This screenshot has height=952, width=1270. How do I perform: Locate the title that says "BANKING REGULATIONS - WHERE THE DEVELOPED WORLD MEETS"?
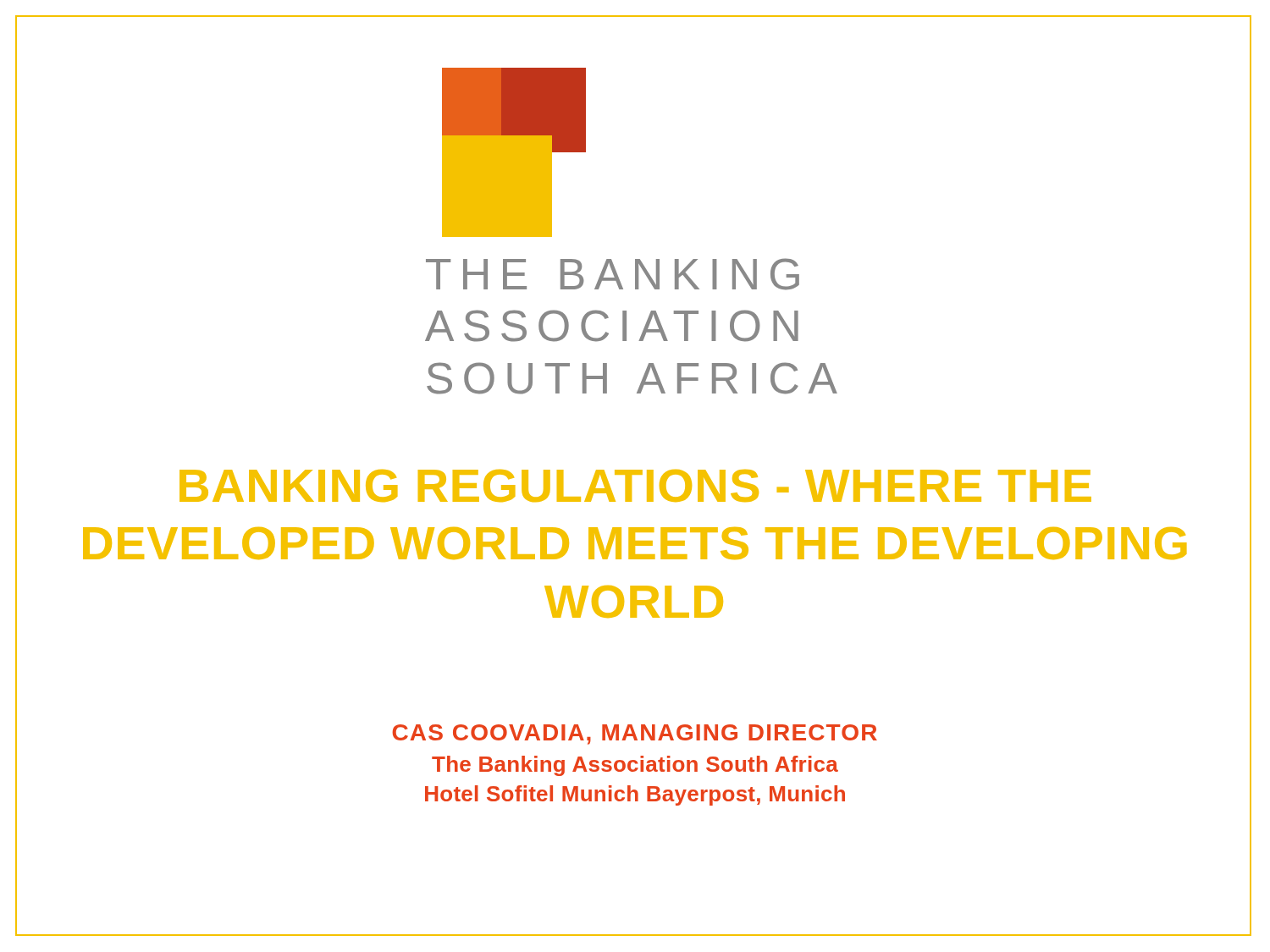[635, 543]
